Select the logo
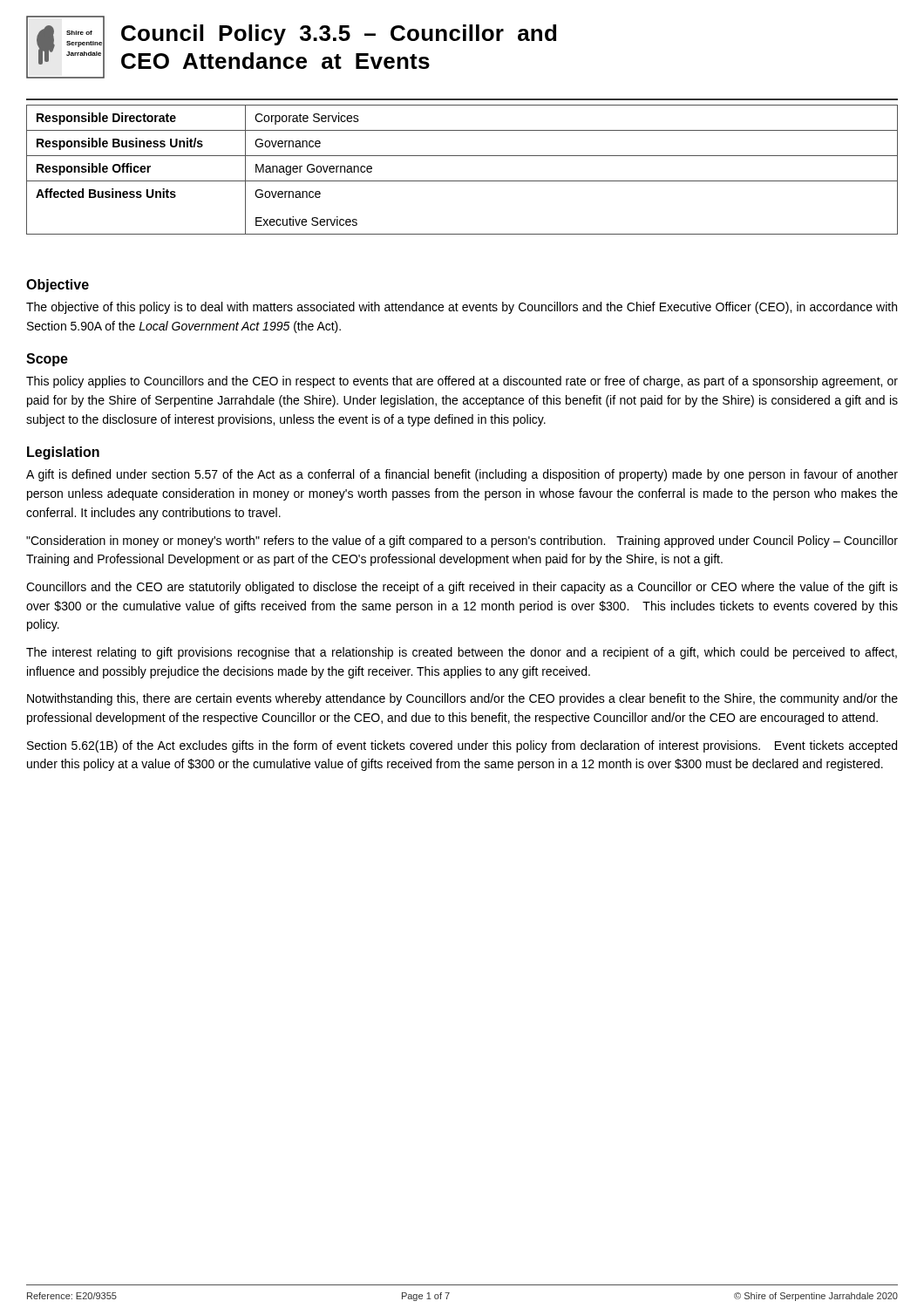The image size is (924, 1308). tap(65, 47)
